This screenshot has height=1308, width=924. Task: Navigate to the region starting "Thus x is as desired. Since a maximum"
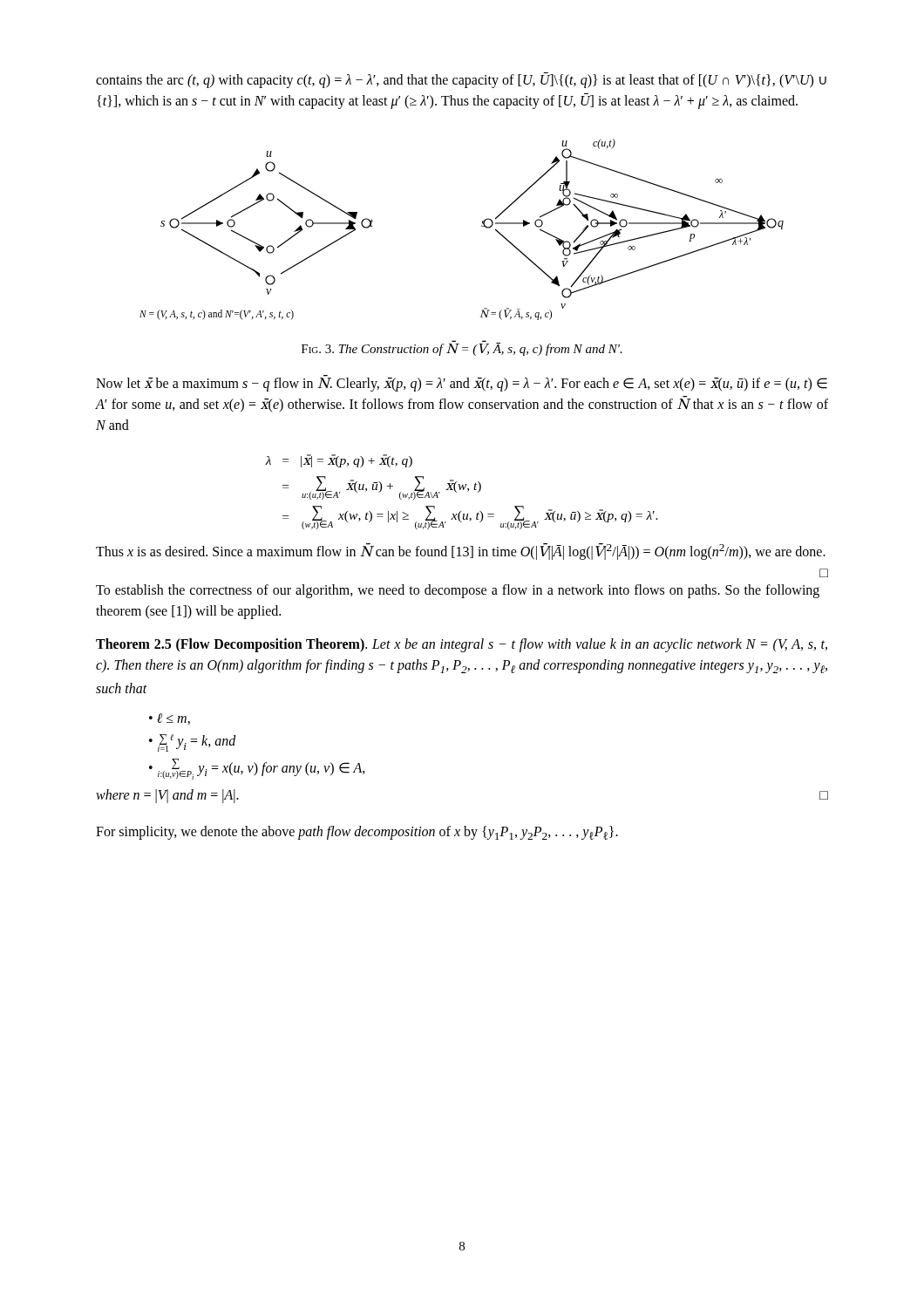coord(462,552)
